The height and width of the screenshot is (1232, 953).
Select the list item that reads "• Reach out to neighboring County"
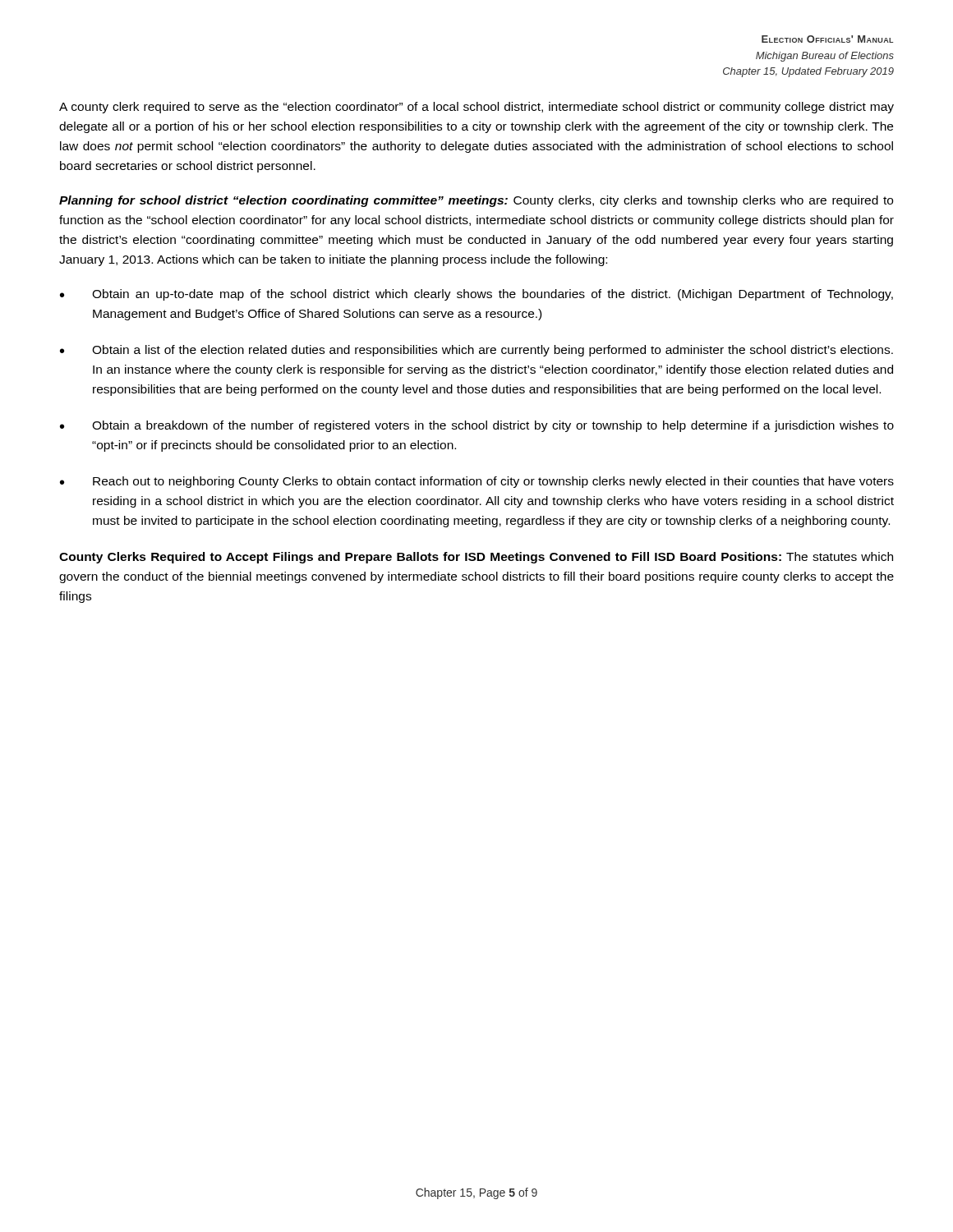click(x=476, y=501)
